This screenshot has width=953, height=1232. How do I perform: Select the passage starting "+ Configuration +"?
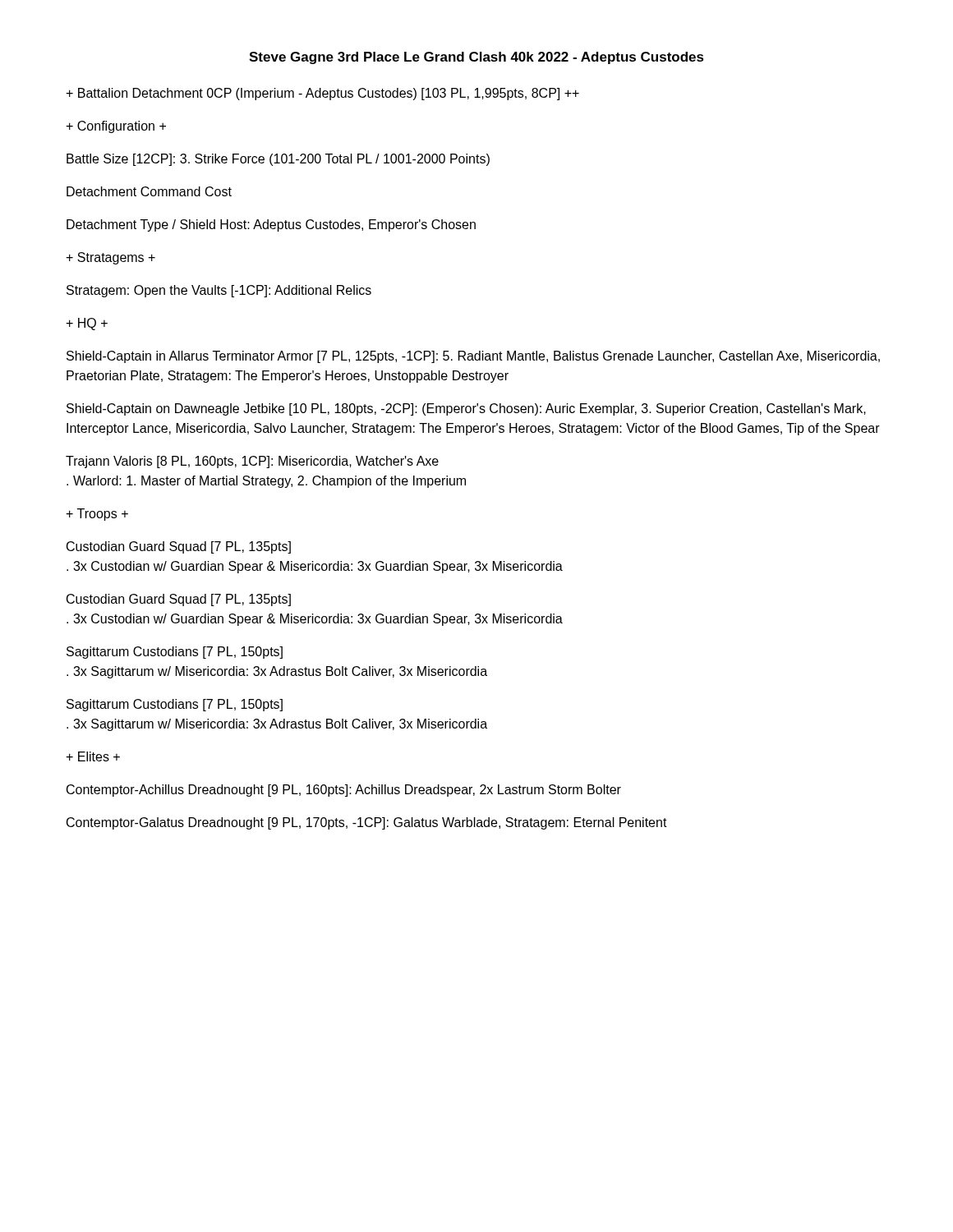click(116, 126)
